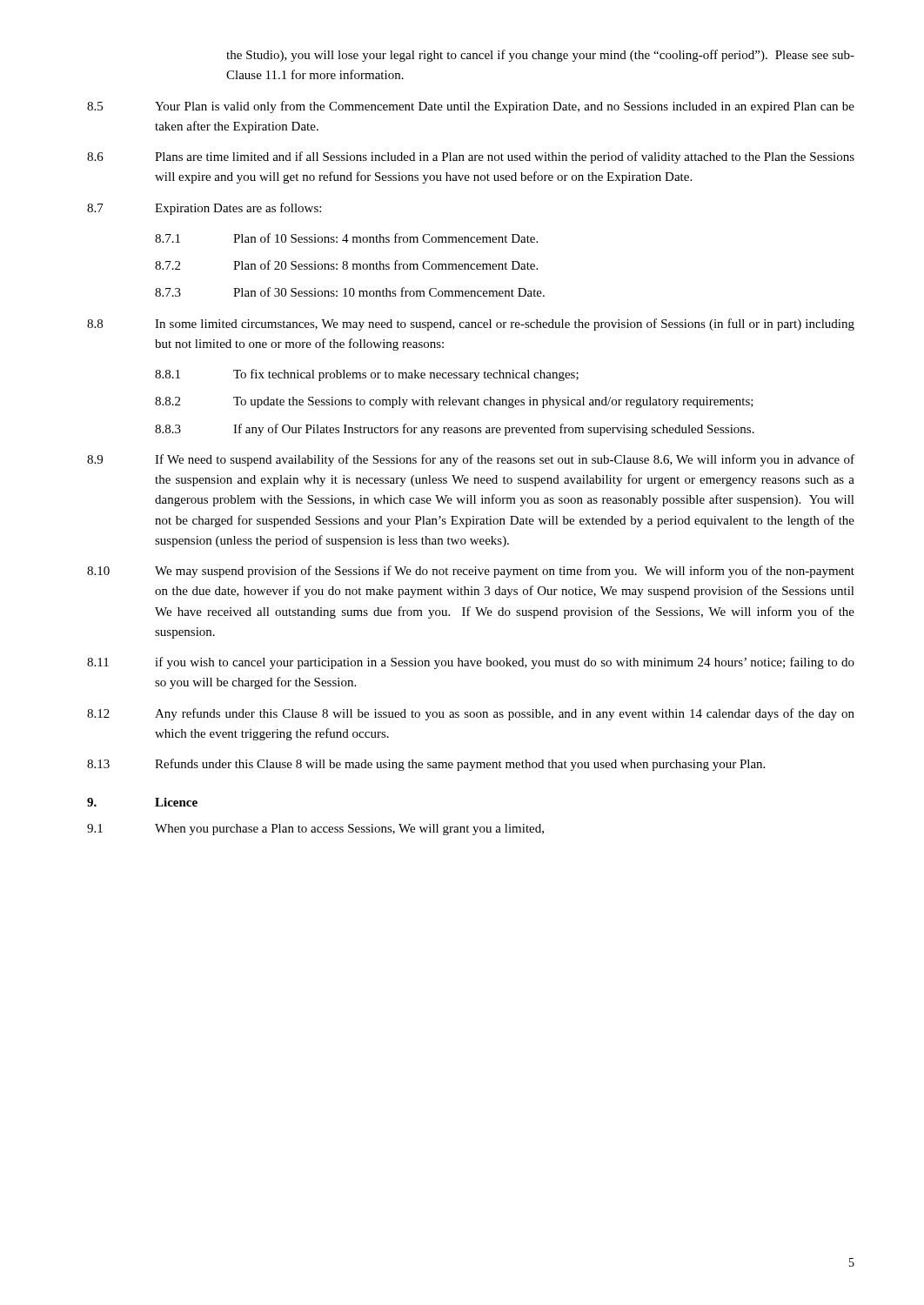Click the passage that begins "the Studio), you will lose your legal right"
The height and width of the screenshot is (1305, 924).
(x=540, y=65)
